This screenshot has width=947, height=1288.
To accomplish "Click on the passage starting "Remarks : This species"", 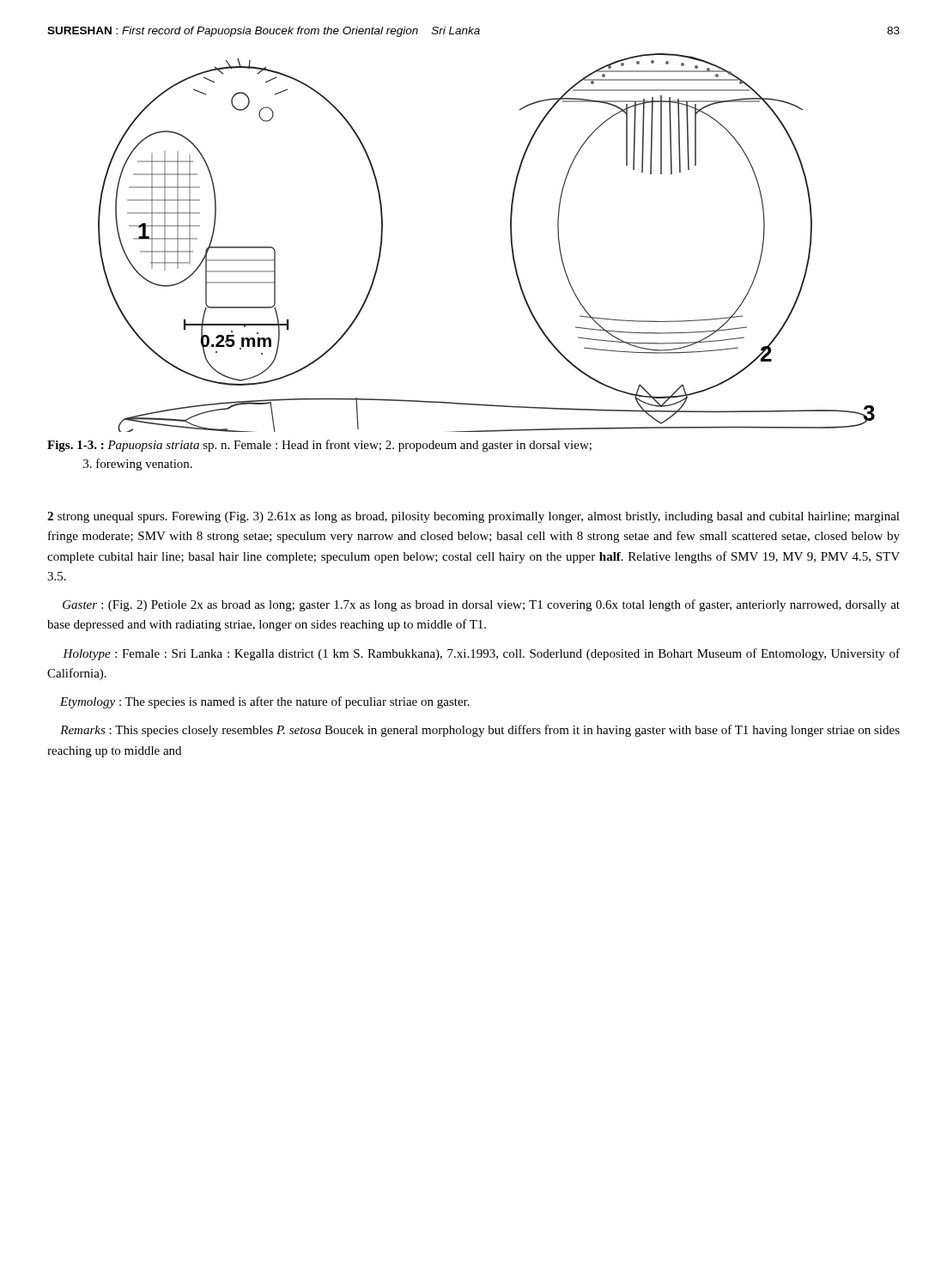I will 474,741.
